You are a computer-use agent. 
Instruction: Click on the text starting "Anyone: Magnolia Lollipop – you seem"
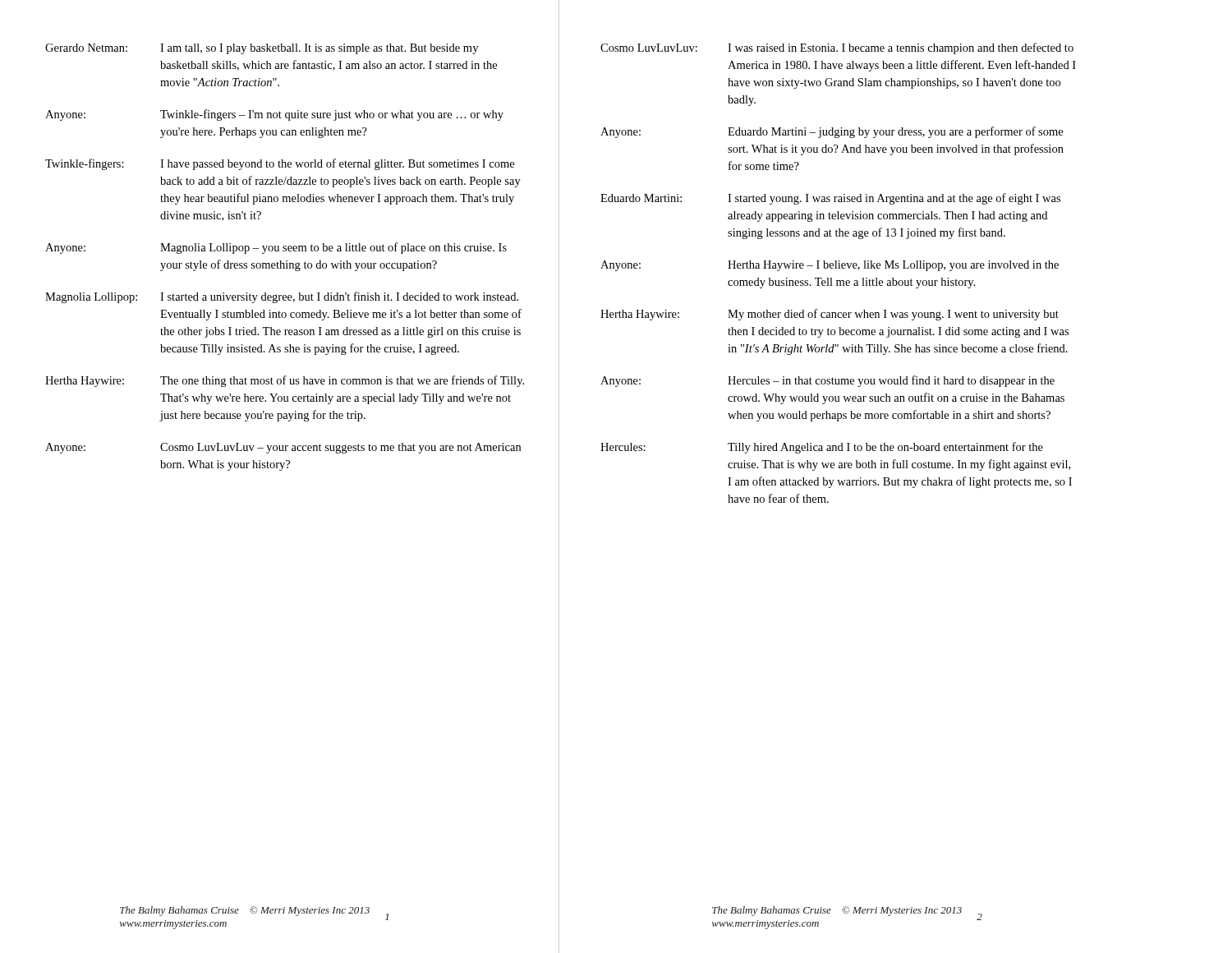pos(285,256)
